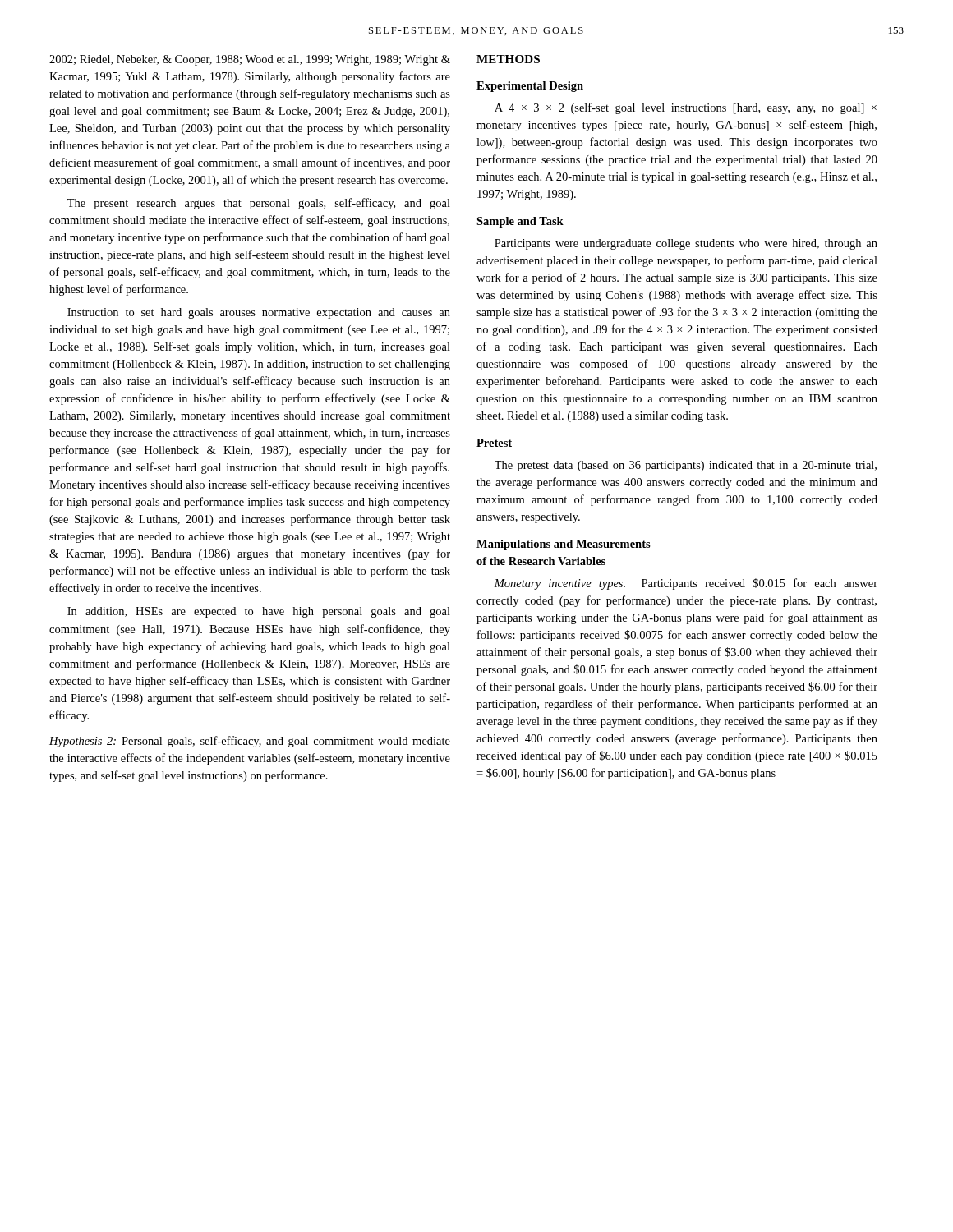Locate the list item that says "Hypothesis 2: Personal goals, self-efficacy, and"

click(250, 758)
